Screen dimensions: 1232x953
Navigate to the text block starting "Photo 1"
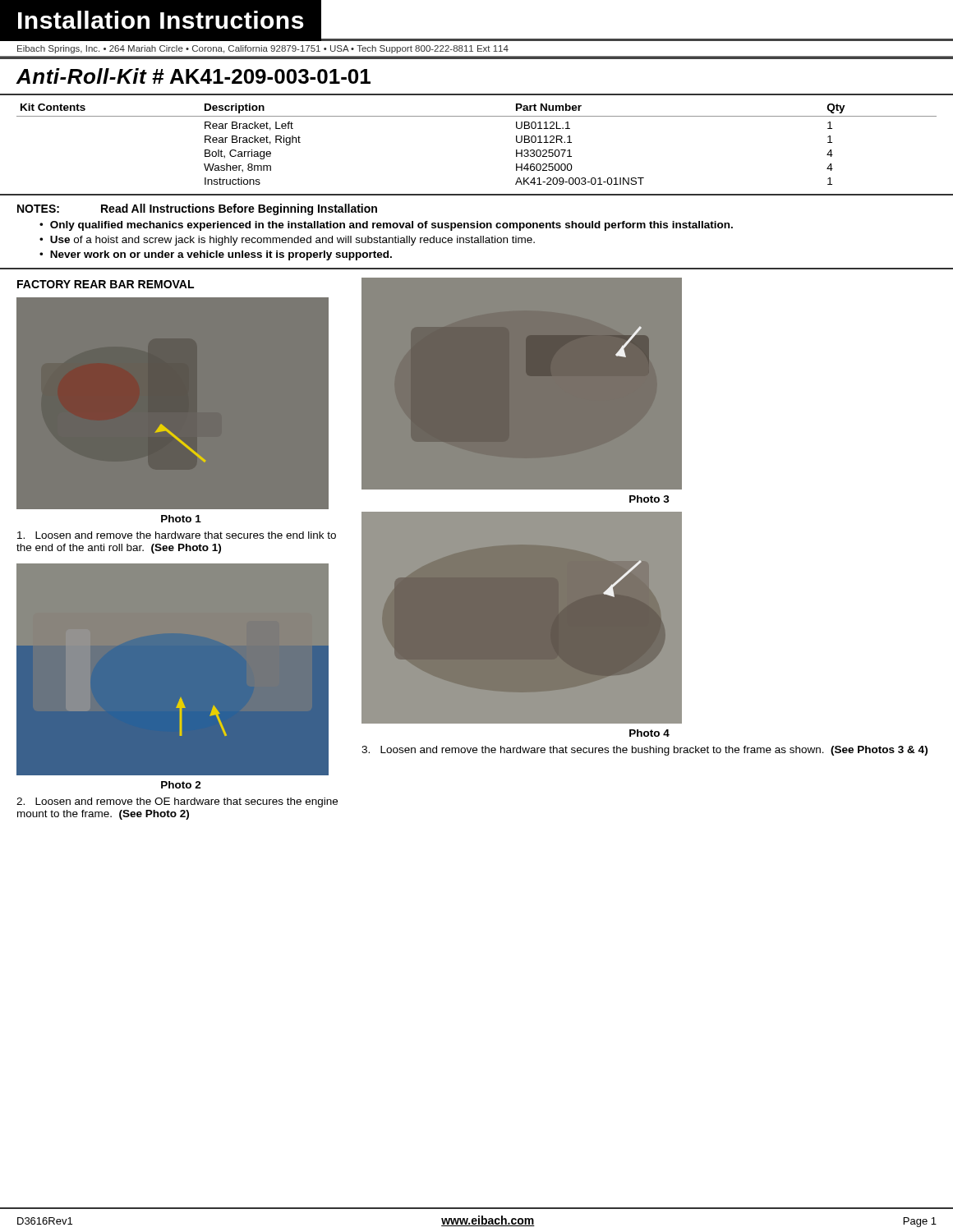[x=181, y=519]
